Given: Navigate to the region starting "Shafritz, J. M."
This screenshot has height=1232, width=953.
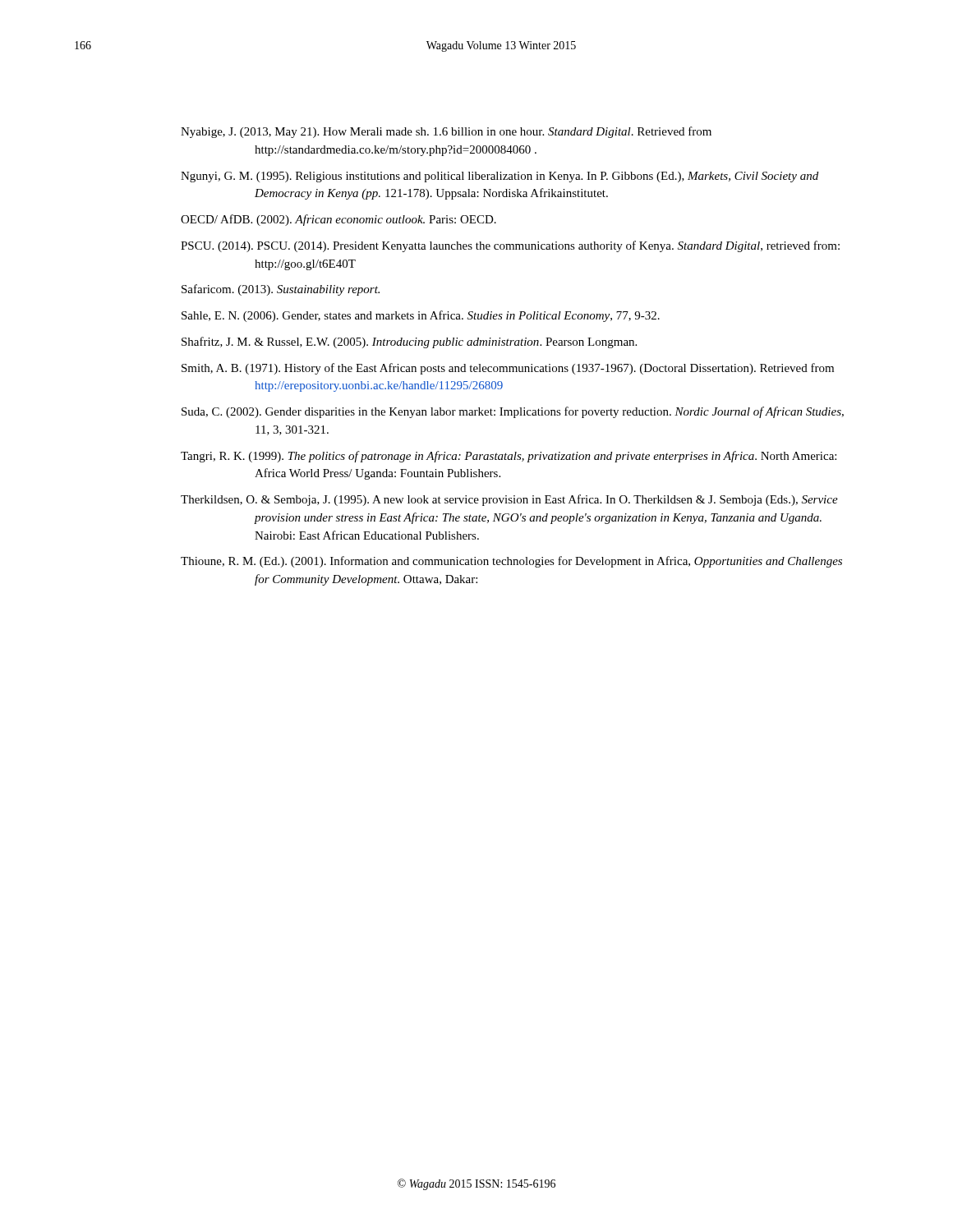Looking at the screenshot, I should point(409,341).
